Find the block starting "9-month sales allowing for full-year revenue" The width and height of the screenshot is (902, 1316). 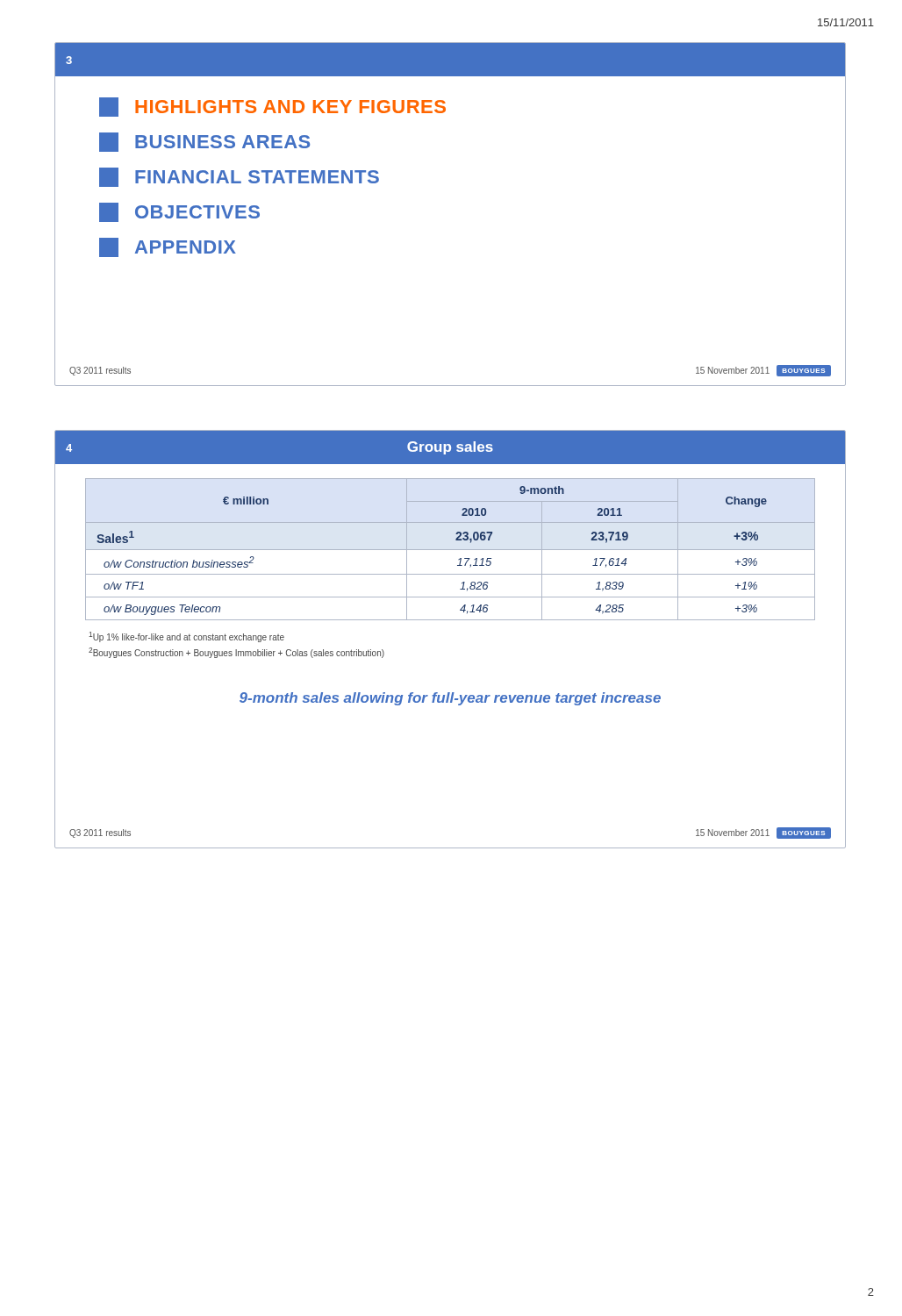pyautogui.click(x=450, y=698)
